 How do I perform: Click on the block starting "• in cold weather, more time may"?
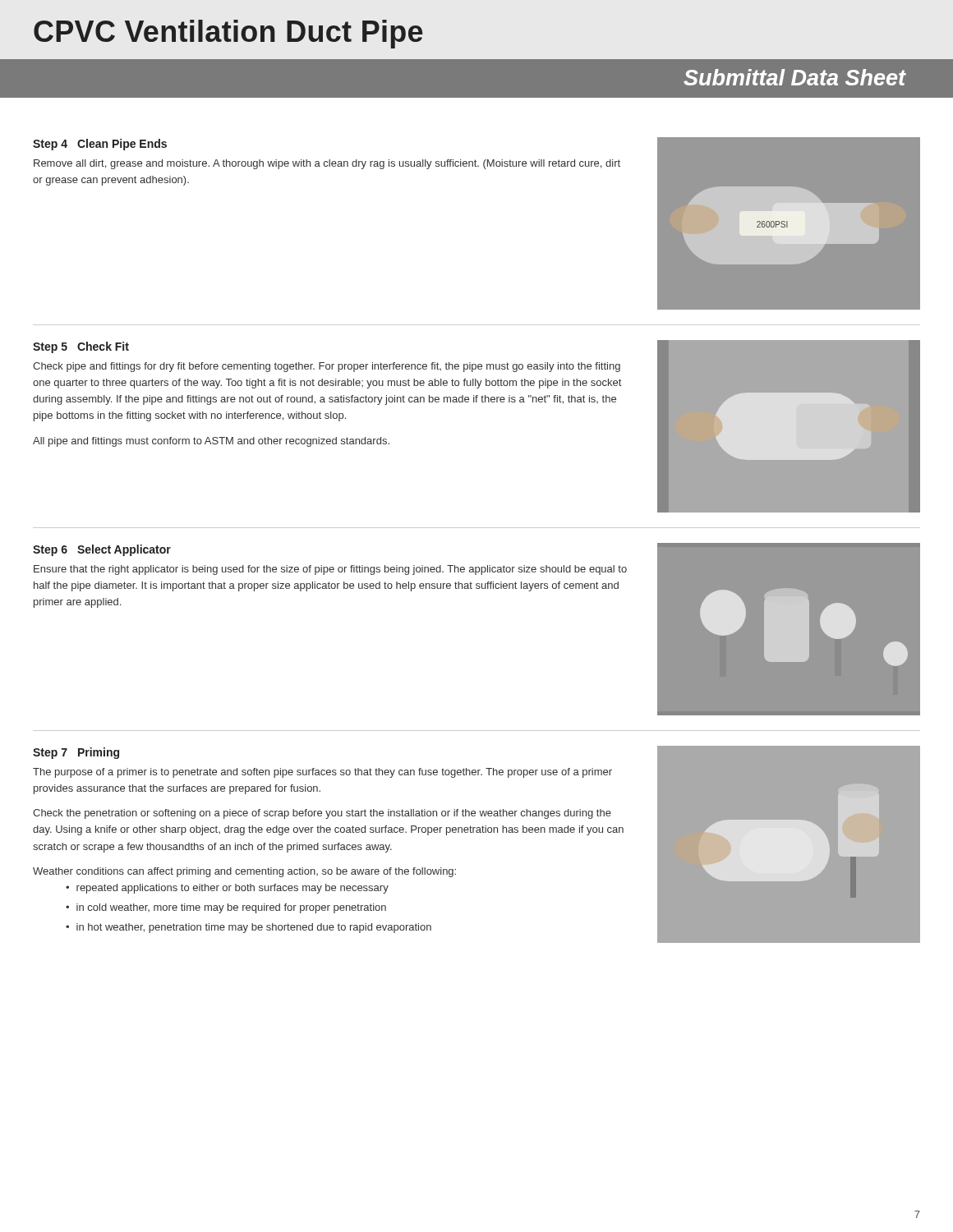[226, 908]
